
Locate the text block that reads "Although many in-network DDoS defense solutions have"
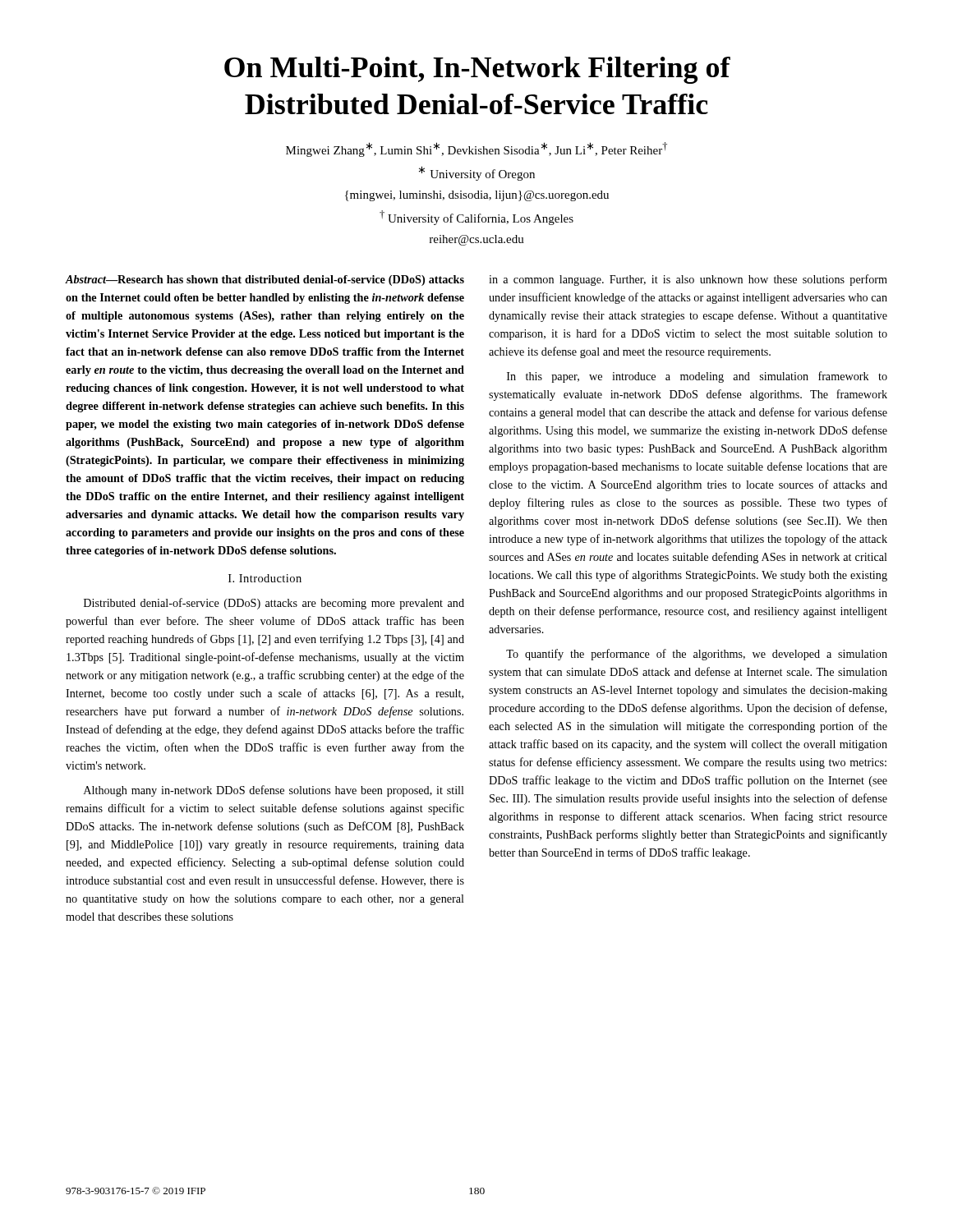(x=265, y=853)
